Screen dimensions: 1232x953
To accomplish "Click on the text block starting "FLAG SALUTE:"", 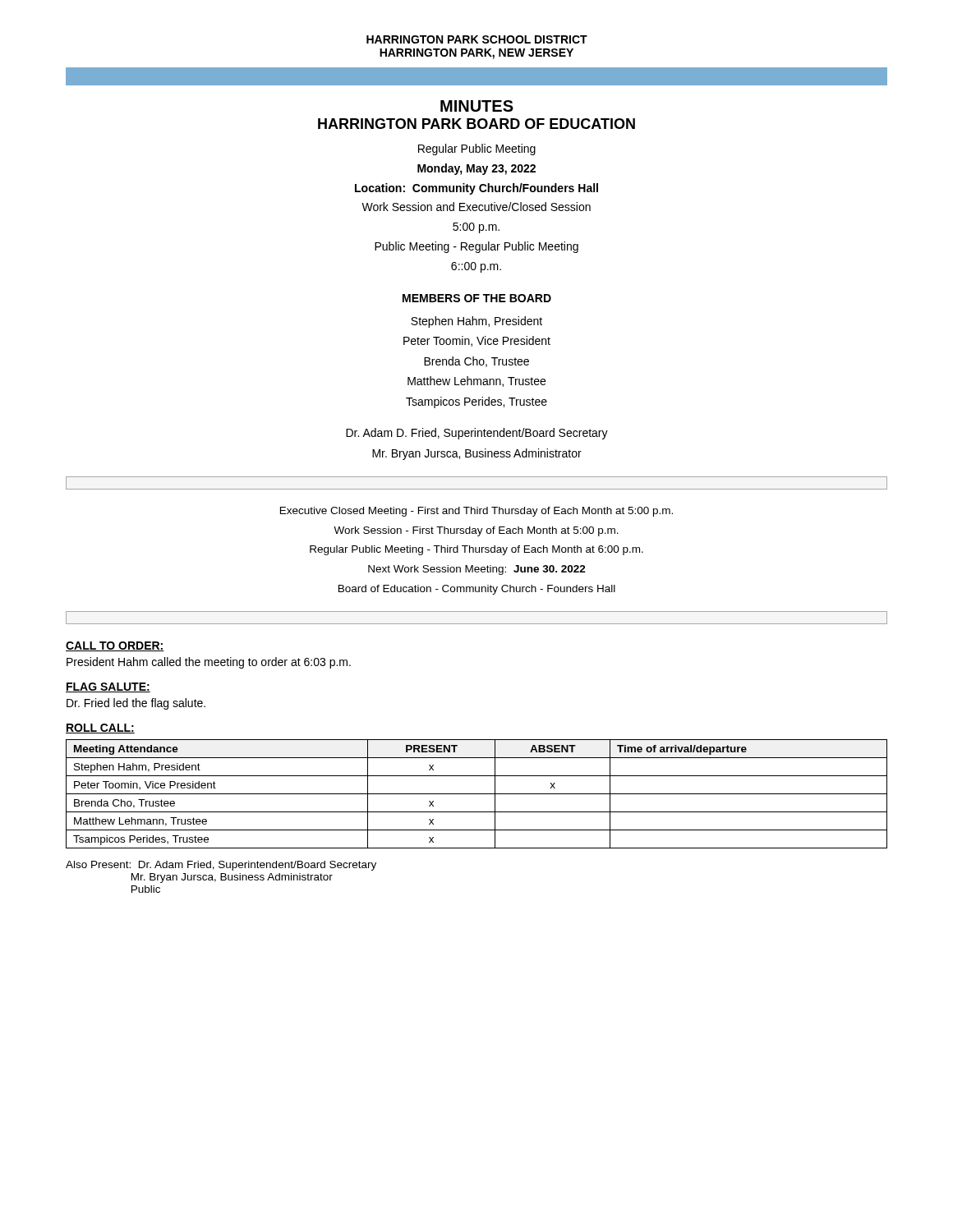I will pos(108,687).
